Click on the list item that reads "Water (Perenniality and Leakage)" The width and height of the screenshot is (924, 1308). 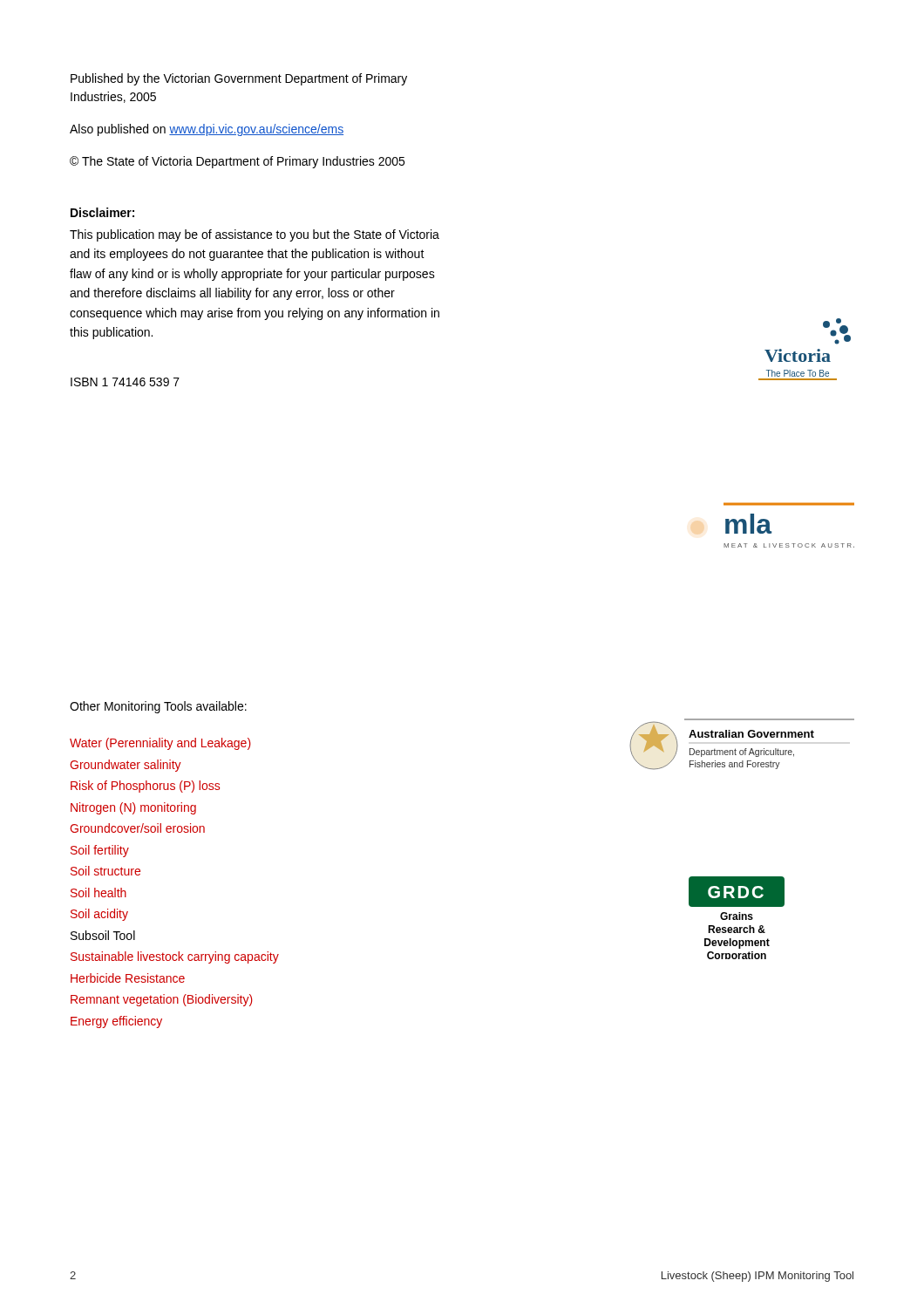click(160, 743)
